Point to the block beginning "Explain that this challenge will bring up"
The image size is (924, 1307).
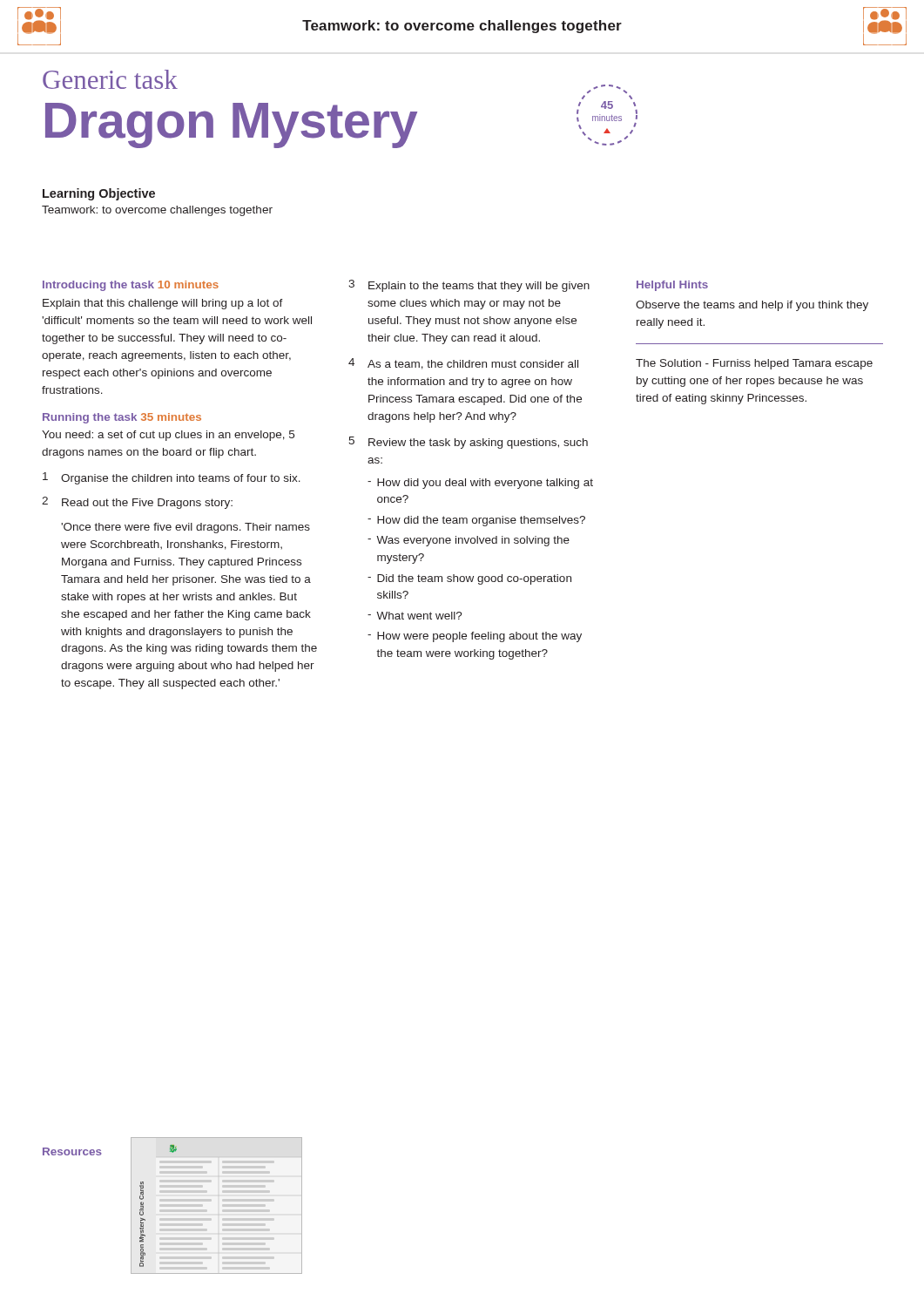(177, 346)
